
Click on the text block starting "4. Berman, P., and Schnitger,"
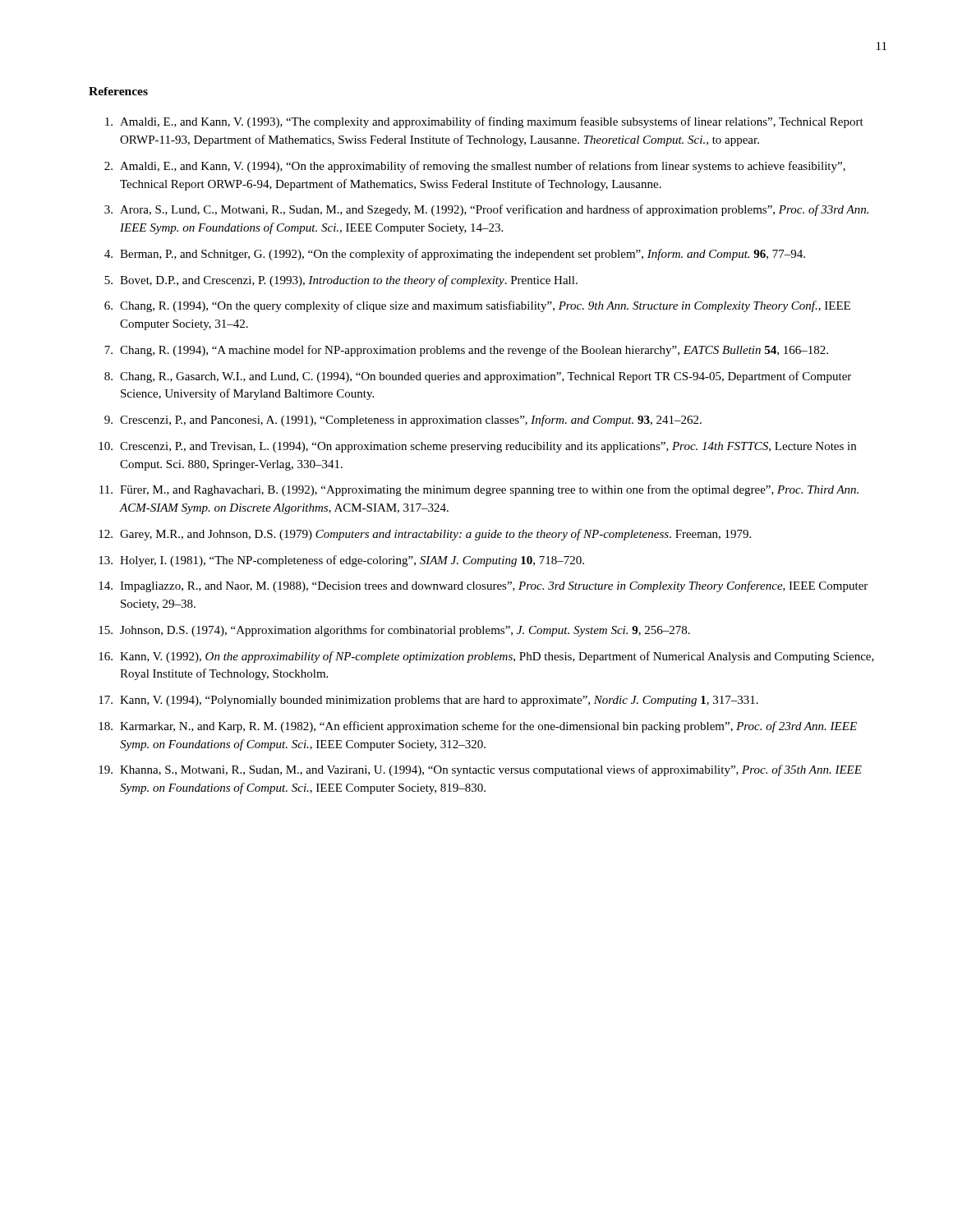[x=488, y=254]
